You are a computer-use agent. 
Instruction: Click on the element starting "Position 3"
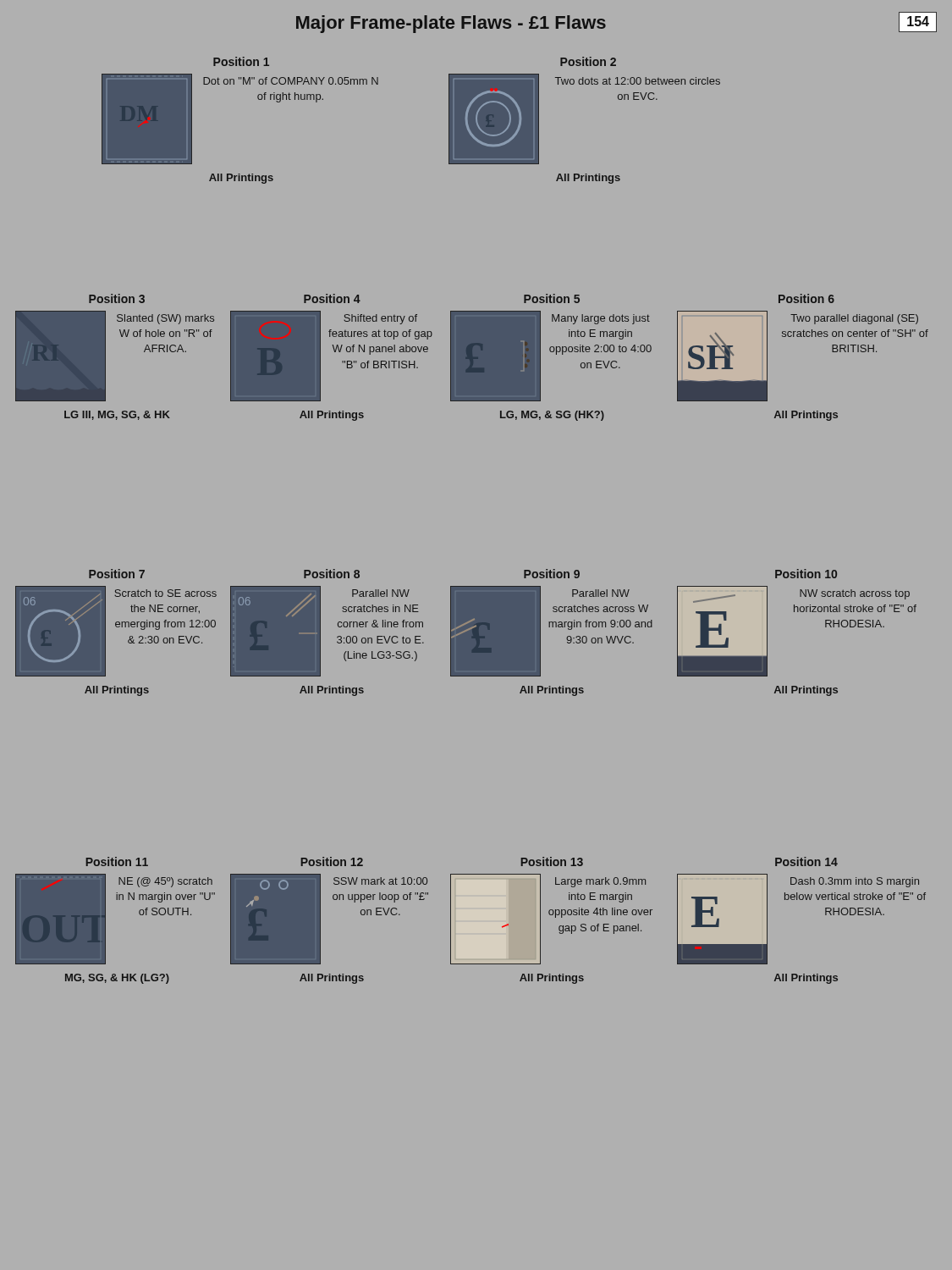(117, 299)
